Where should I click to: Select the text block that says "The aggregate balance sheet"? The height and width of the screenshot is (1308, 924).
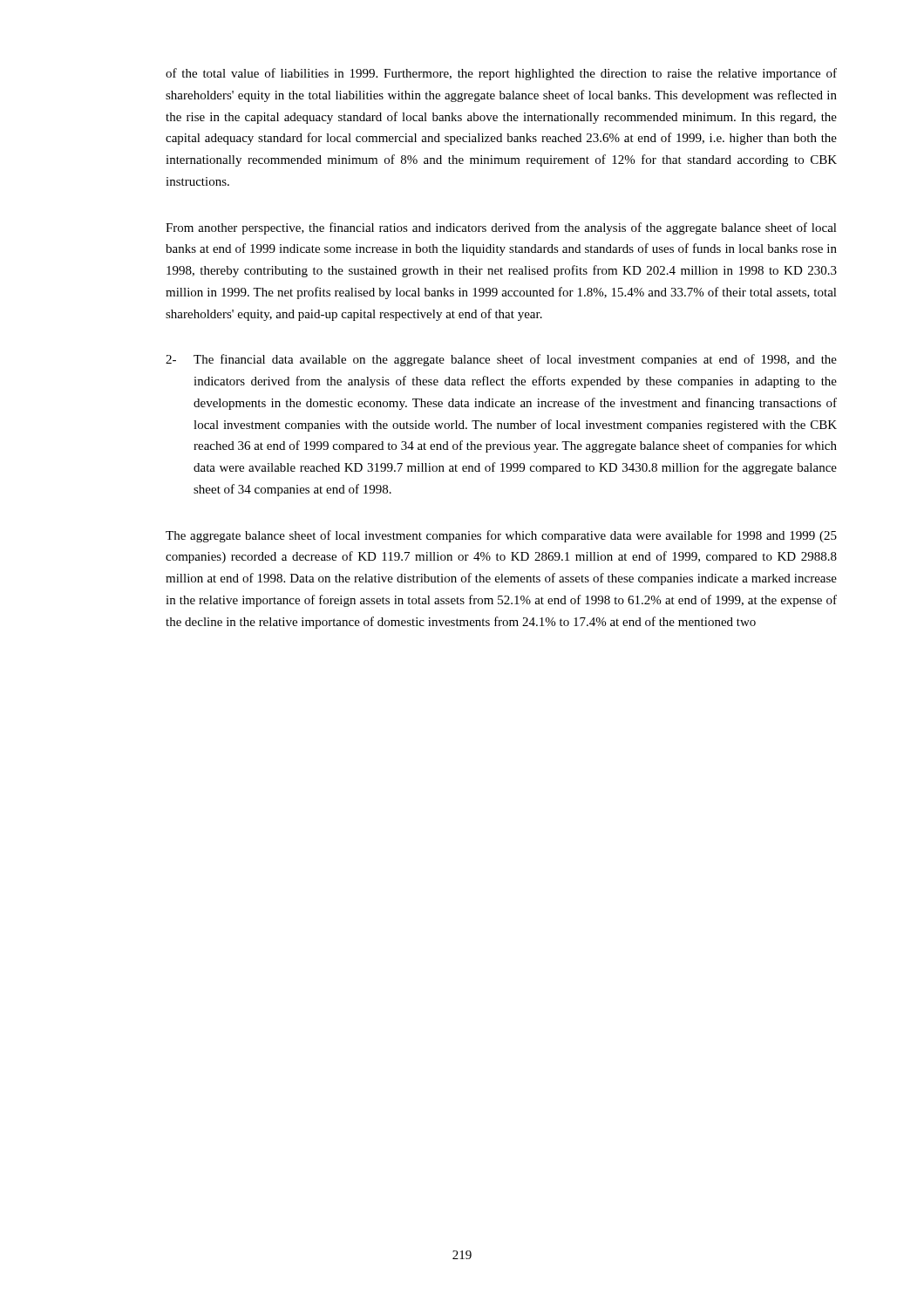tap(501, 578)
